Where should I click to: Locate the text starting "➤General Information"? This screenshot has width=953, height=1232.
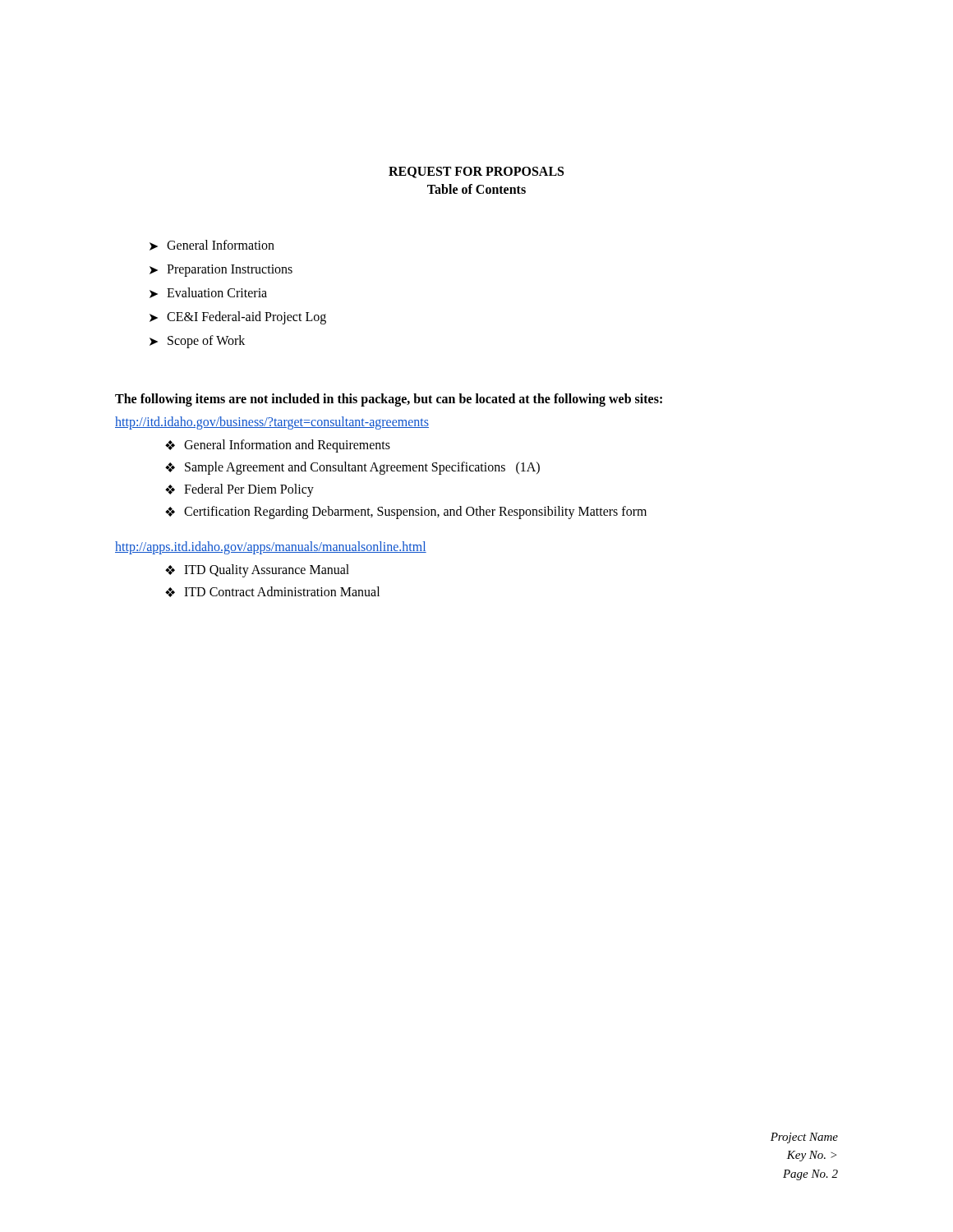(x=211, y=246)
